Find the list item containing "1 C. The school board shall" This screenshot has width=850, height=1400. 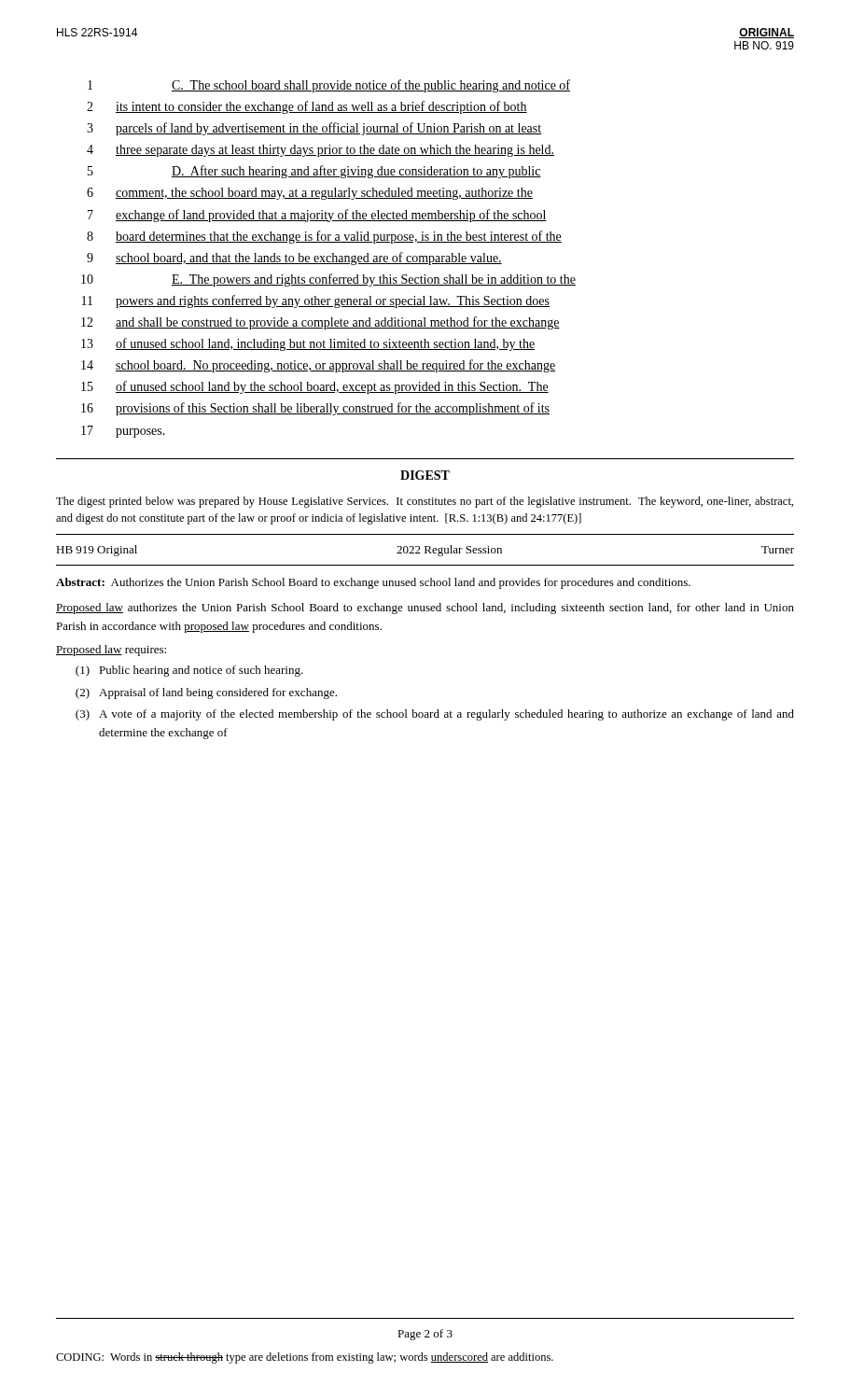(x=425, y=85)
